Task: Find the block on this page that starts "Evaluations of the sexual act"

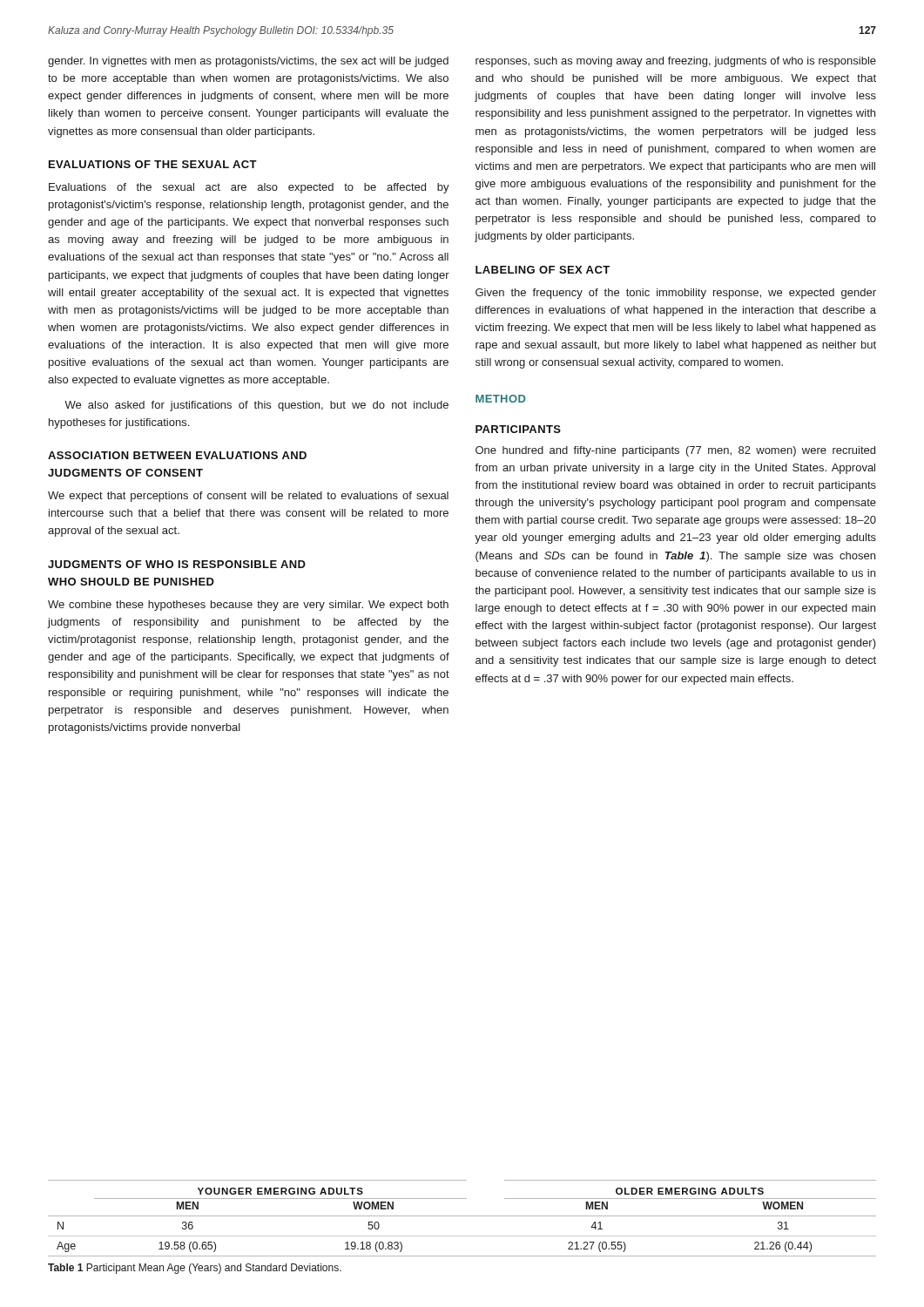Action: pos(248,305)
